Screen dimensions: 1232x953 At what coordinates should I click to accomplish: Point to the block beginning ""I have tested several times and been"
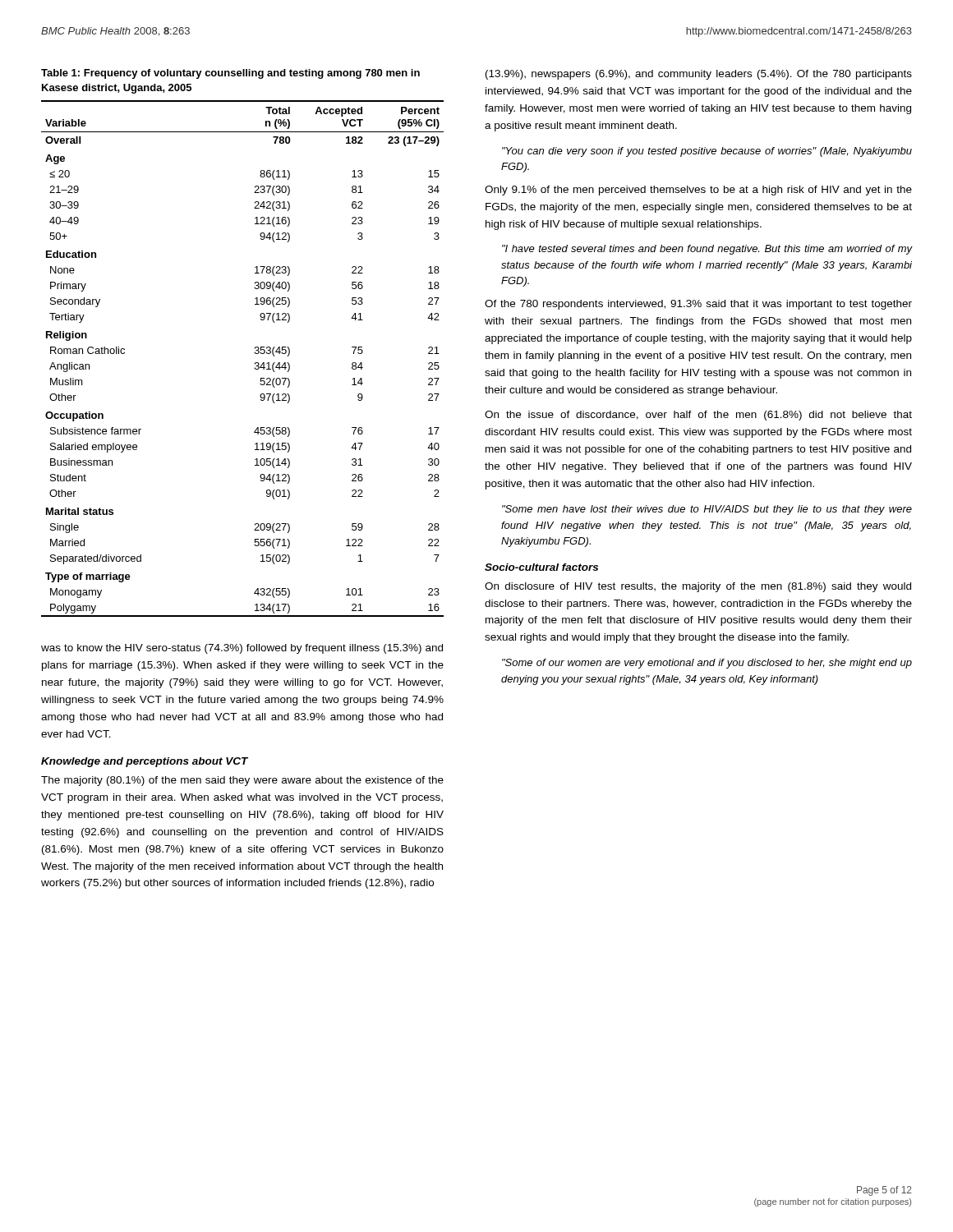[x=707, y=265]
